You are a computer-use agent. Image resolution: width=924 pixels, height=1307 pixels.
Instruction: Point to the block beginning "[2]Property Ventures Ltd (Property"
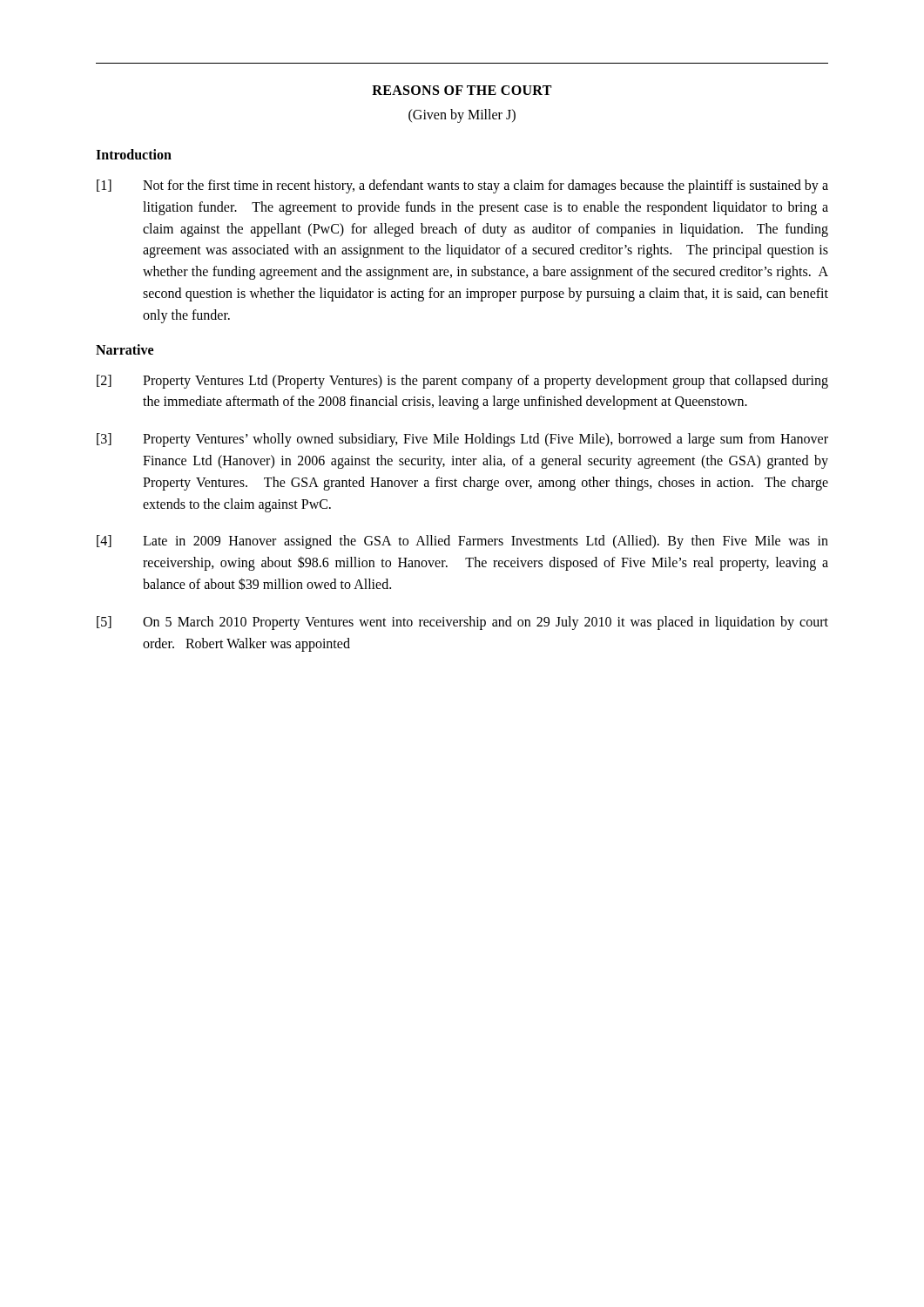click(462, 392)
